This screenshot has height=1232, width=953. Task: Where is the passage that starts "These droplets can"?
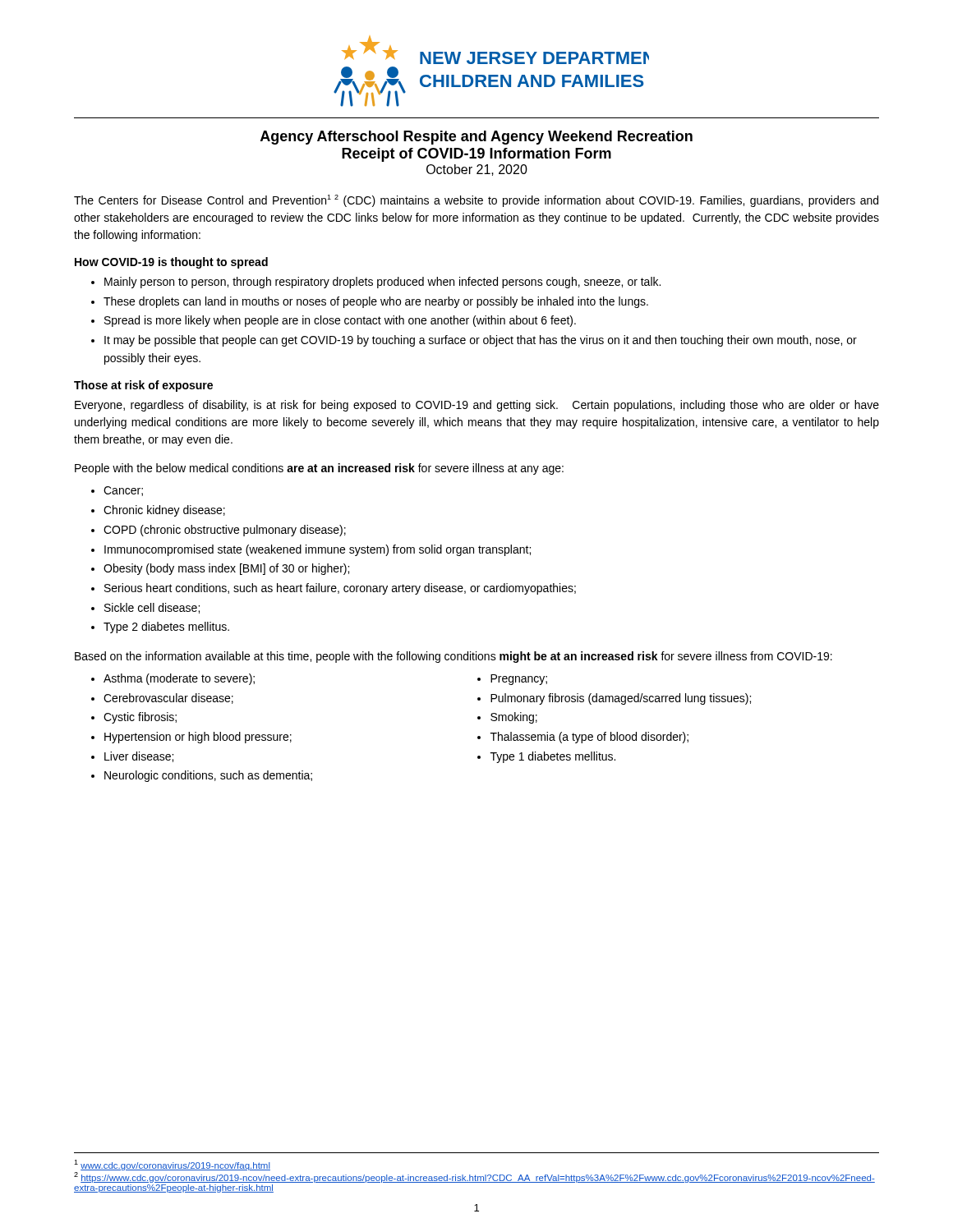coord(376,301)
